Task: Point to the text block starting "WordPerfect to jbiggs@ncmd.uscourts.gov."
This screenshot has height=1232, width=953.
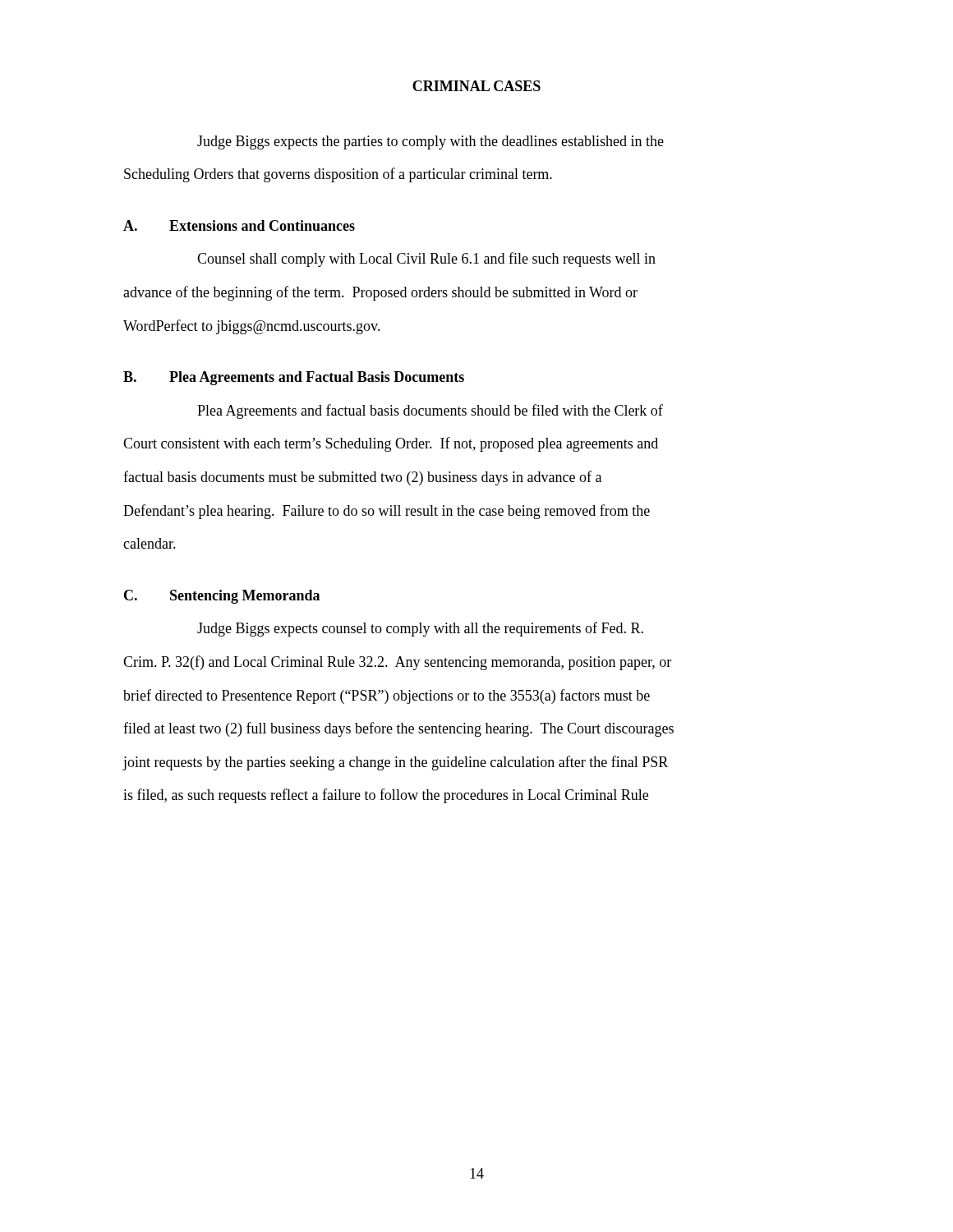Action: (x=252, y=326)
